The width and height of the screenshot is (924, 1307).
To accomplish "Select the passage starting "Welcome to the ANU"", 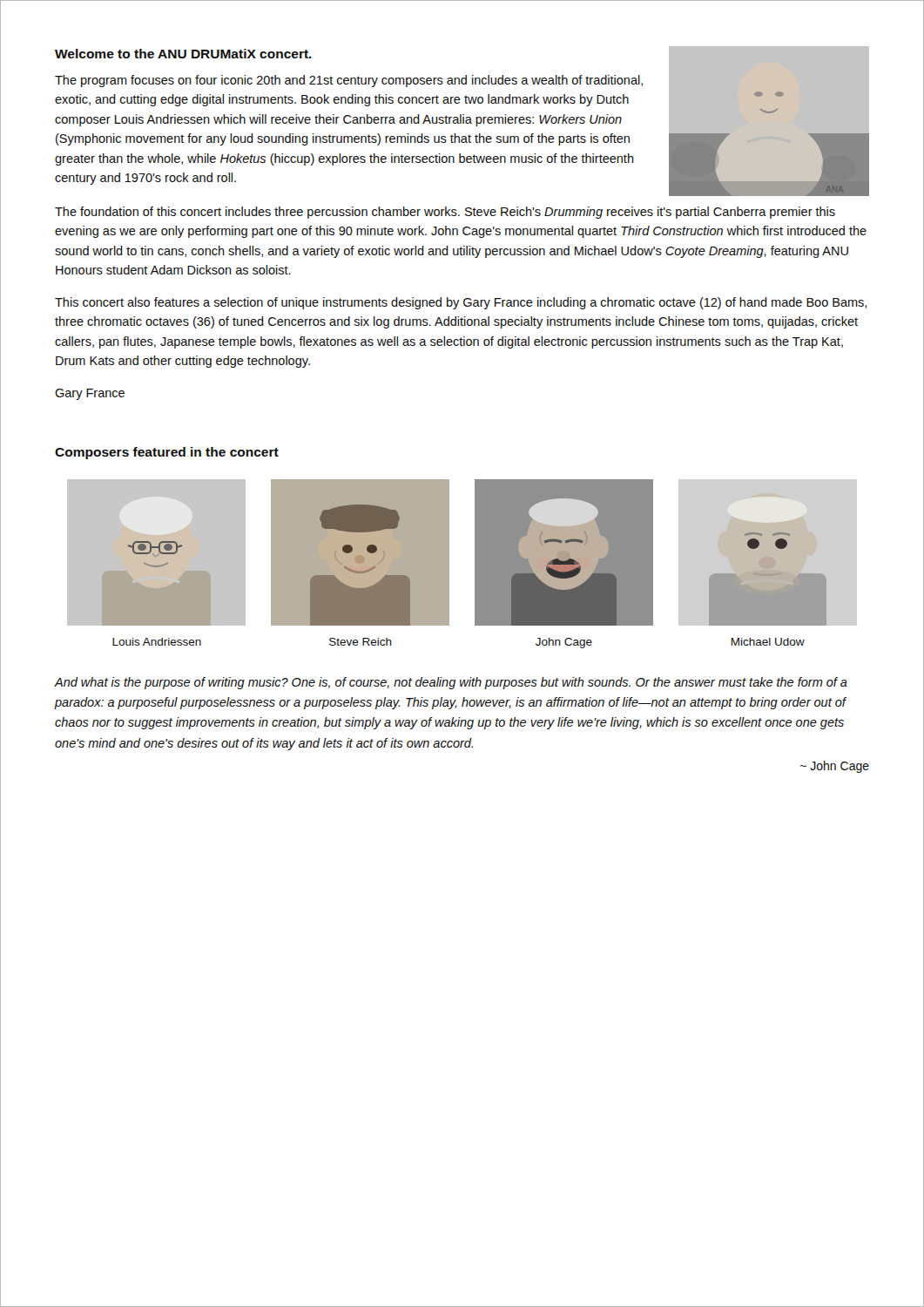I will 184,54.
